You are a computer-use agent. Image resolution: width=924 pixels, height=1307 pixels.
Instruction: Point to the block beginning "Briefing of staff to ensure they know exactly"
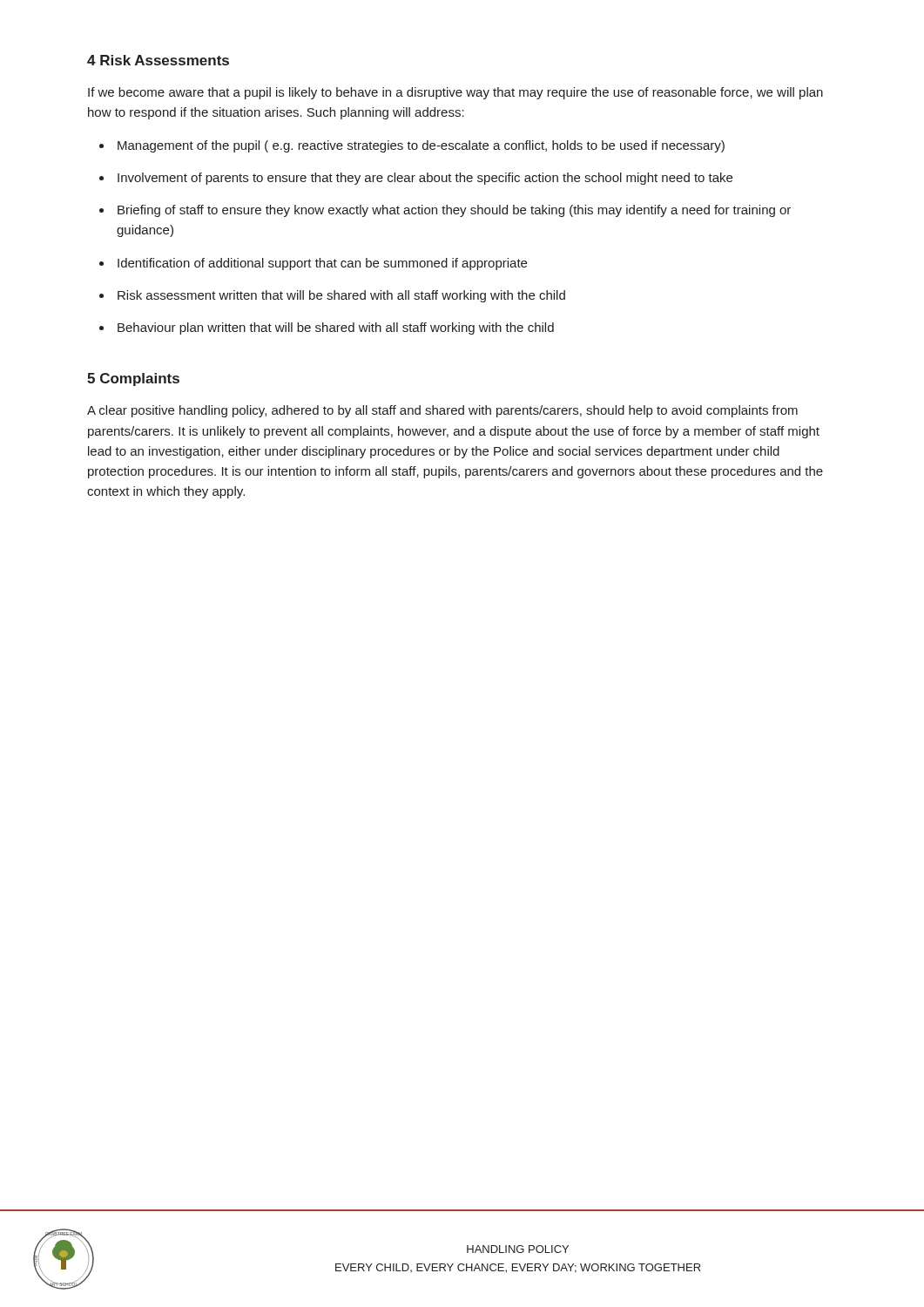pos(454,220)
